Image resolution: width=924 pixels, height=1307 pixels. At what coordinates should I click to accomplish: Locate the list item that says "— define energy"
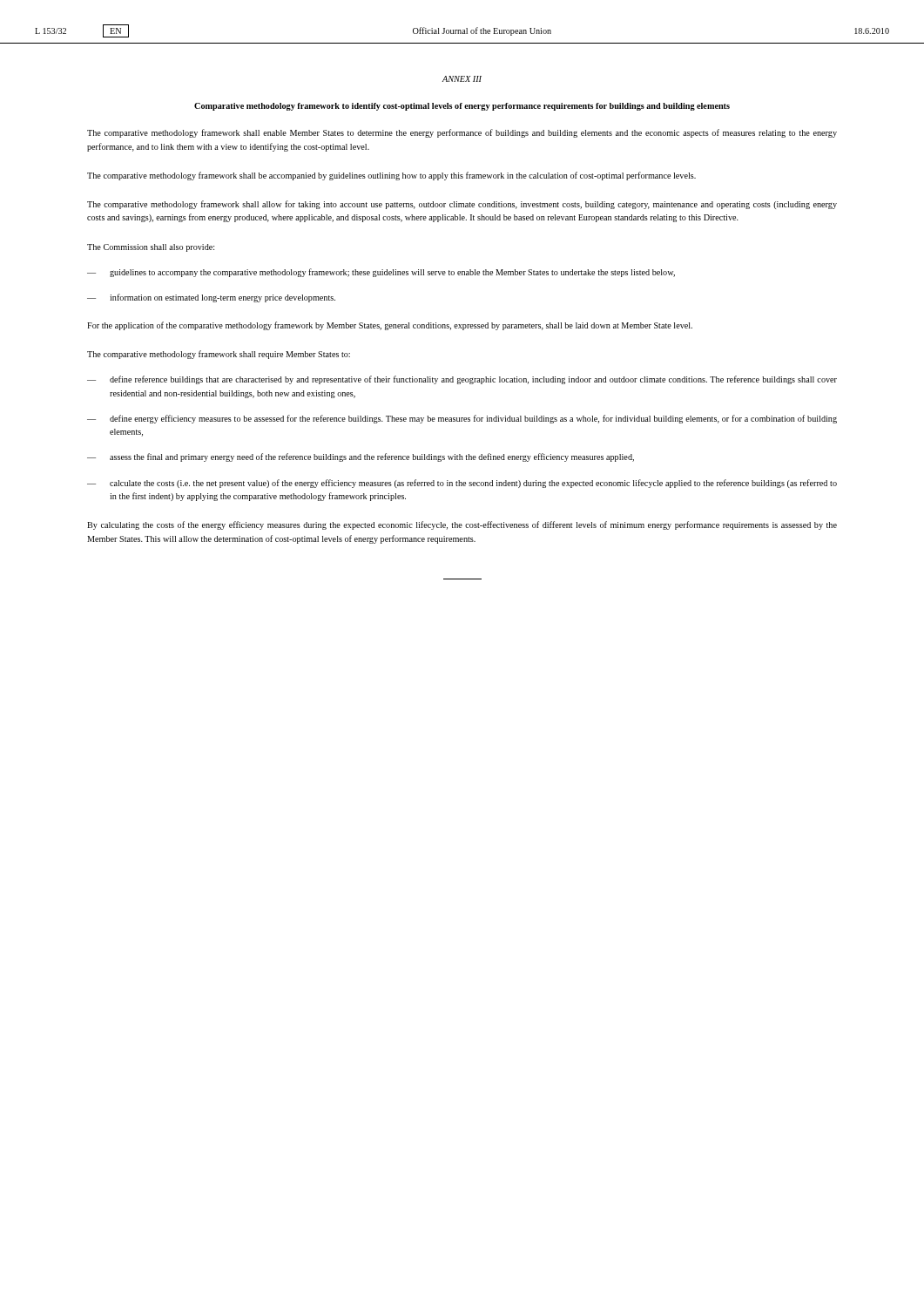[462, 425]
